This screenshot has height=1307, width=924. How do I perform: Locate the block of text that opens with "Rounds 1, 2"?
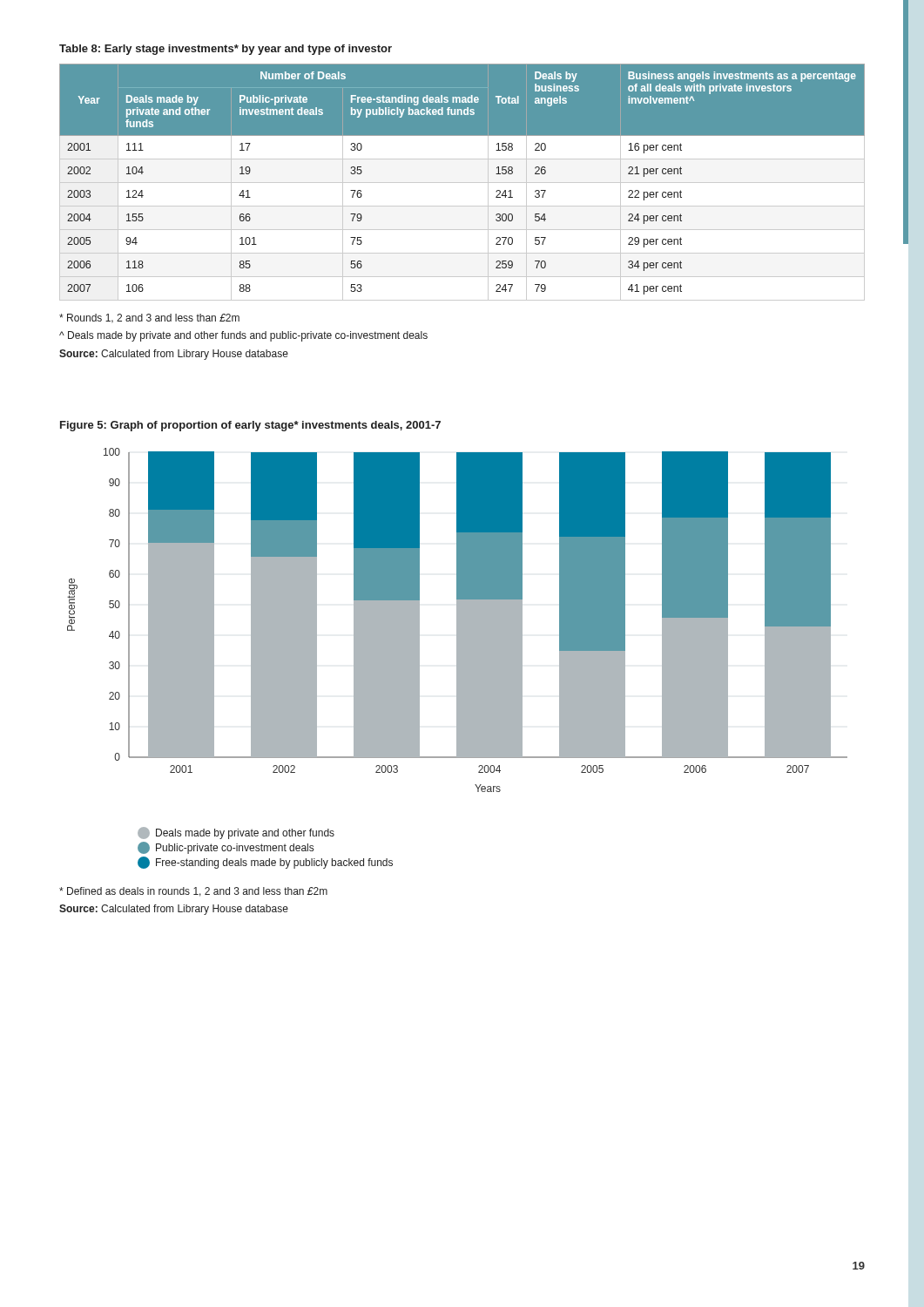150,318
